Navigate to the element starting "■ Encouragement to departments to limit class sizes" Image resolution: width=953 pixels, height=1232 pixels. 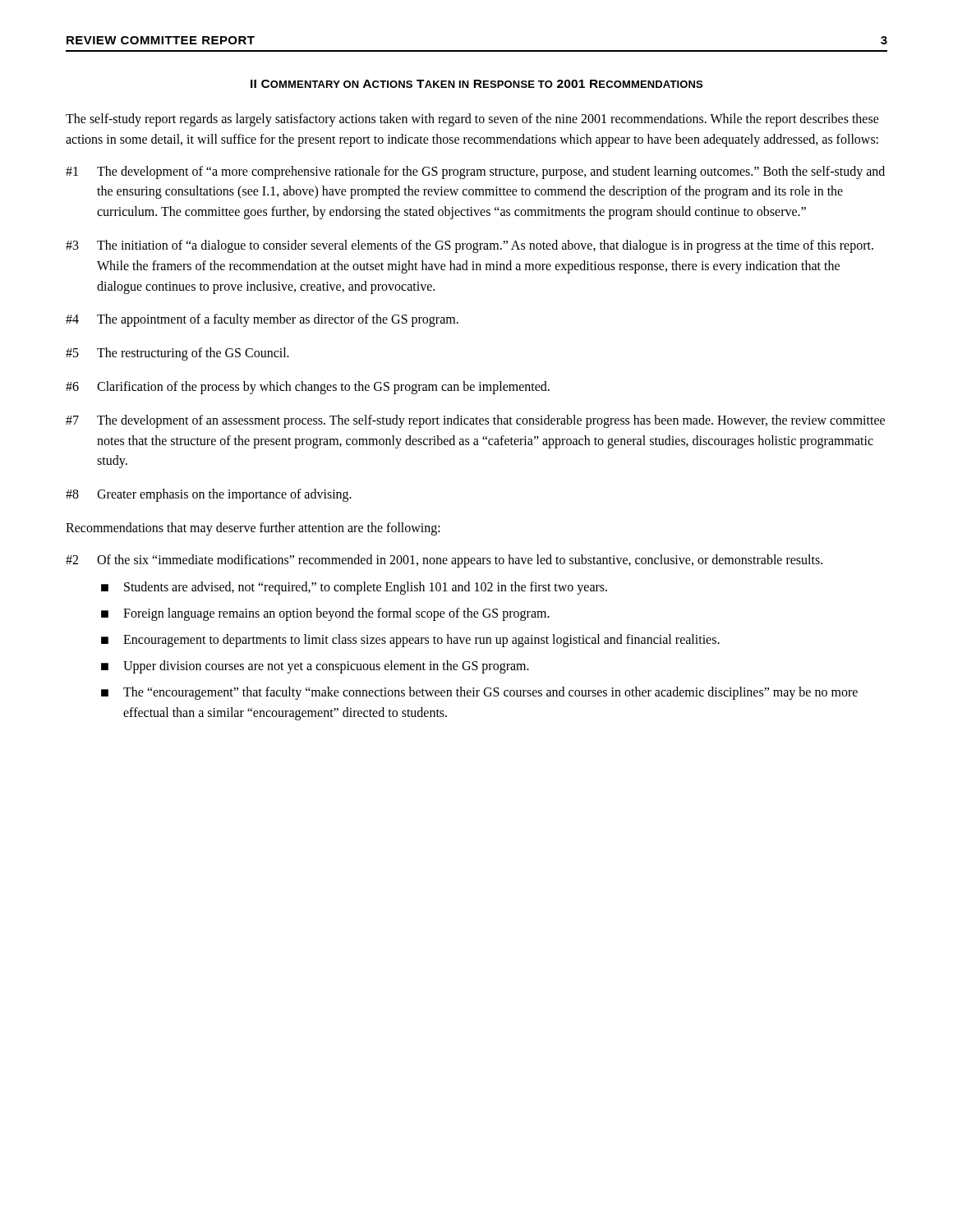[492, 640]
